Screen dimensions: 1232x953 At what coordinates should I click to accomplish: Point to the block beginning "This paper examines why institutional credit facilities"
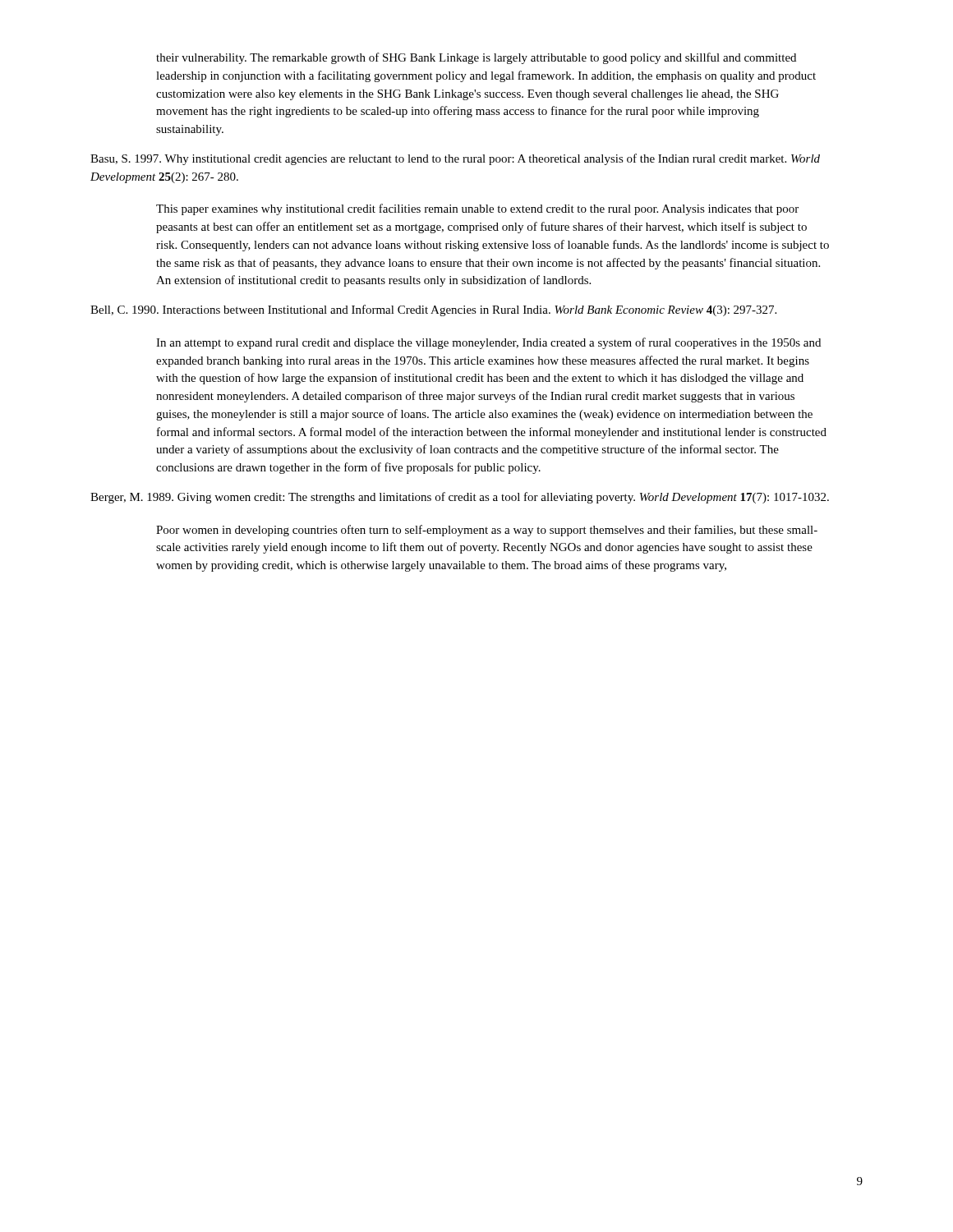pos(493,245)
